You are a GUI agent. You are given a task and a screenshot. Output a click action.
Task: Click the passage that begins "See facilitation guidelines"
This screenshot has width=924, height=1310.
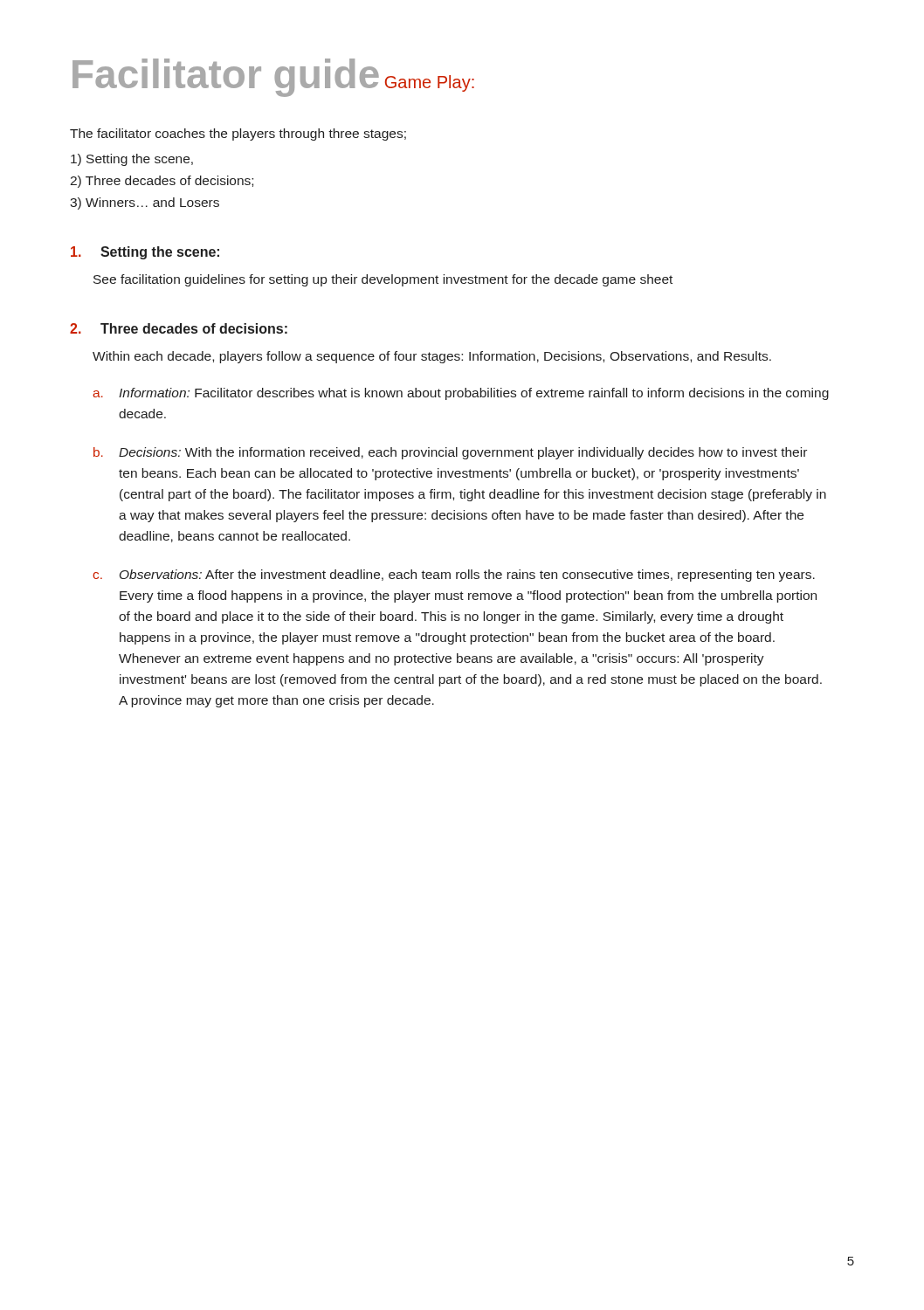pyautogui.click(x=461, y=279)
